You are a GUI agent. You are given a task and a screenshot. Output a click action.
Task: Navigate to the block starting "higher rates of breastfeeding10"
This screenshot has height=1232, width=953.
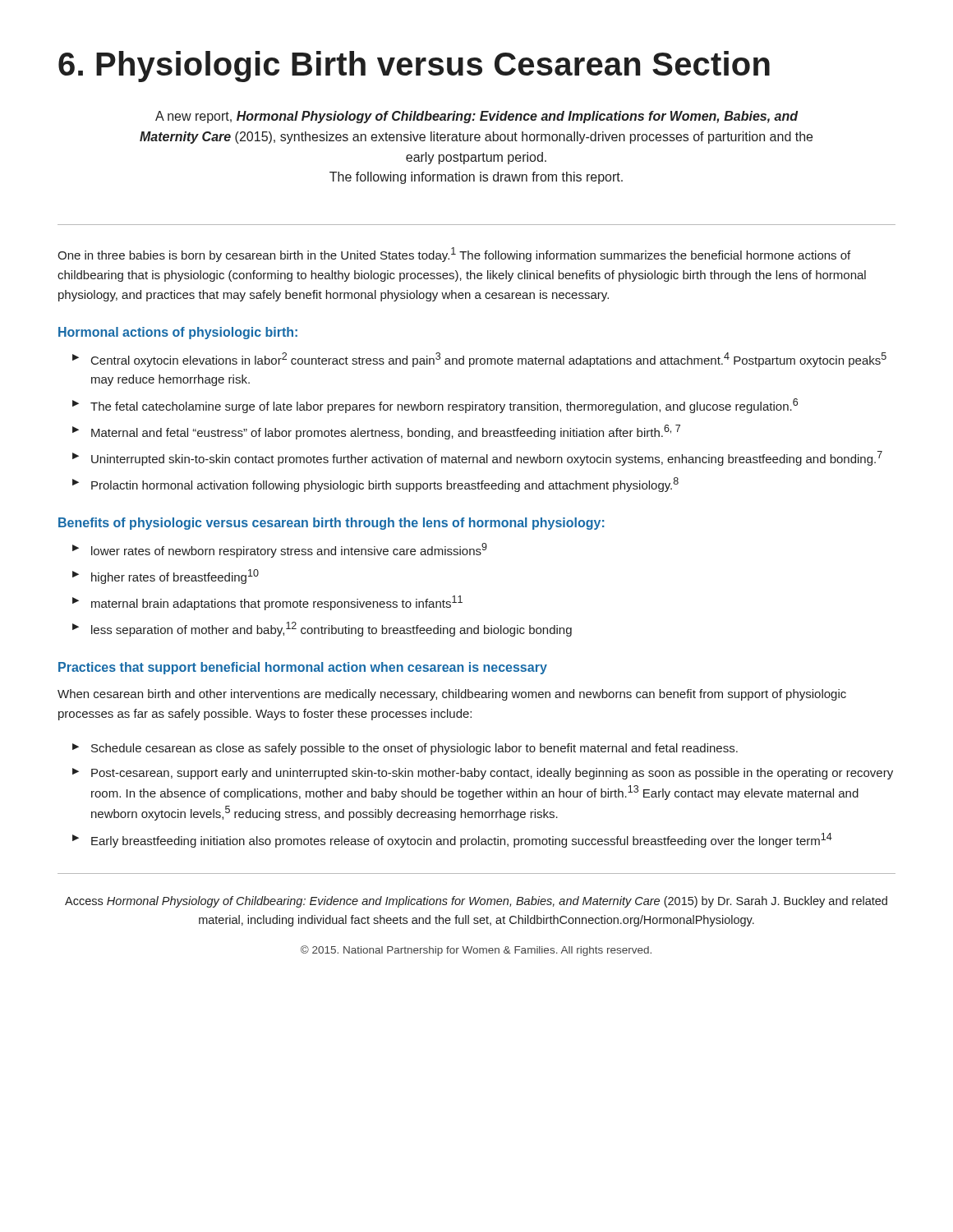[x=174, y=576]
